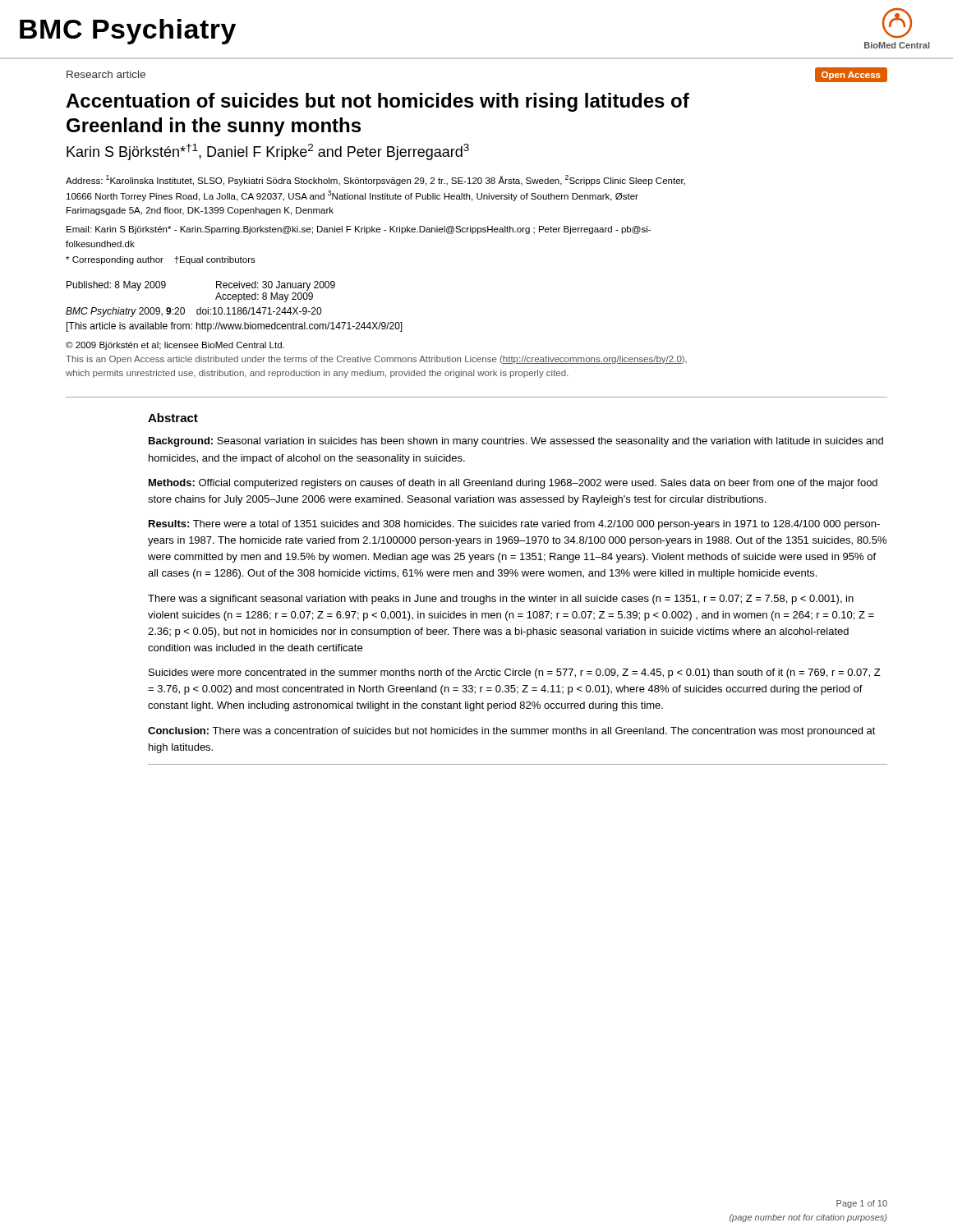Select the text block starting "Background: Seasonal variation in suicides has been"
953x1232 pixels.
click(x=518, y=450)
